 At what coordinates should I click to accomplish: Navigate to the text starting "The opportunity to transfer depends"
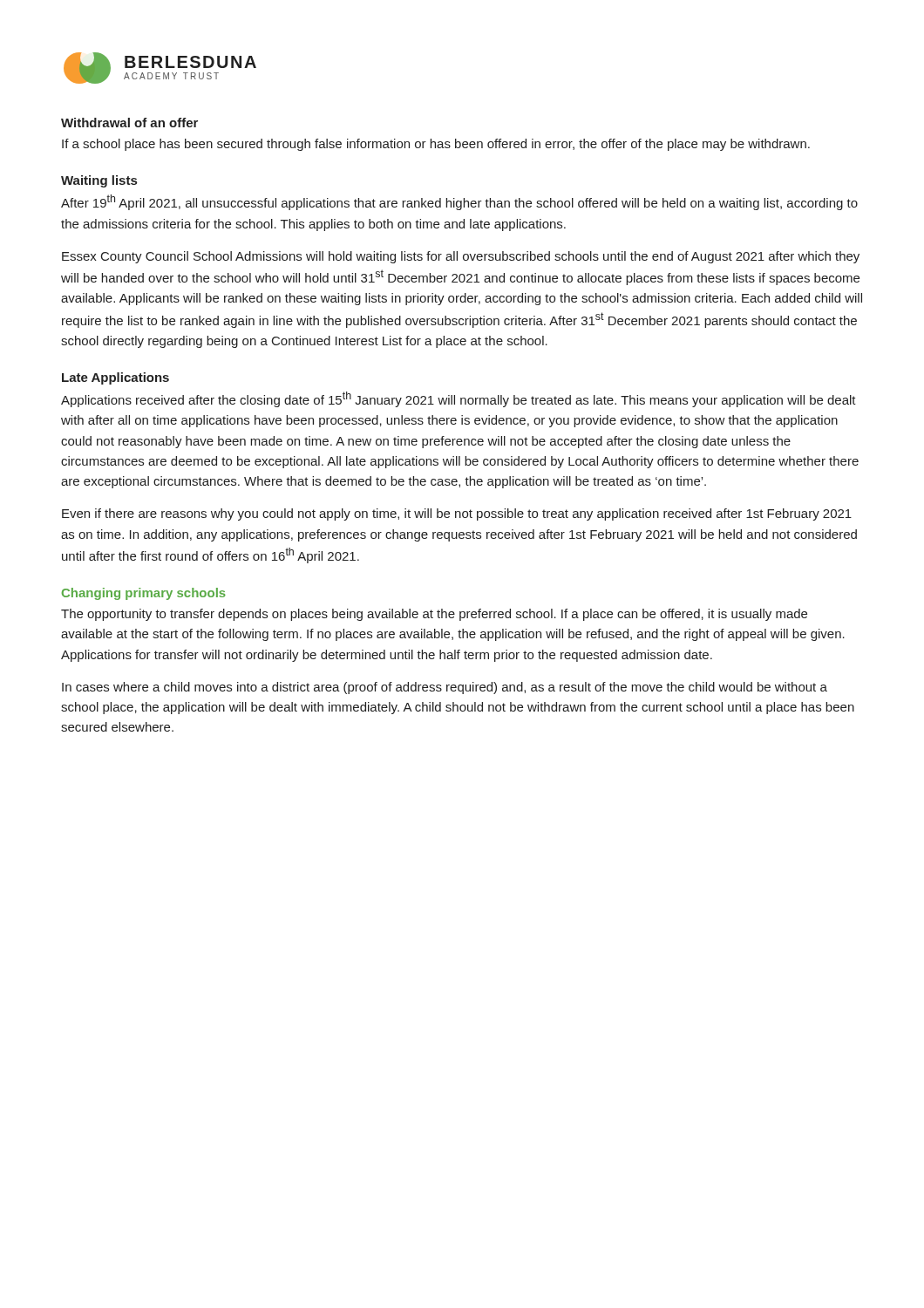click(x=462, y=634)
